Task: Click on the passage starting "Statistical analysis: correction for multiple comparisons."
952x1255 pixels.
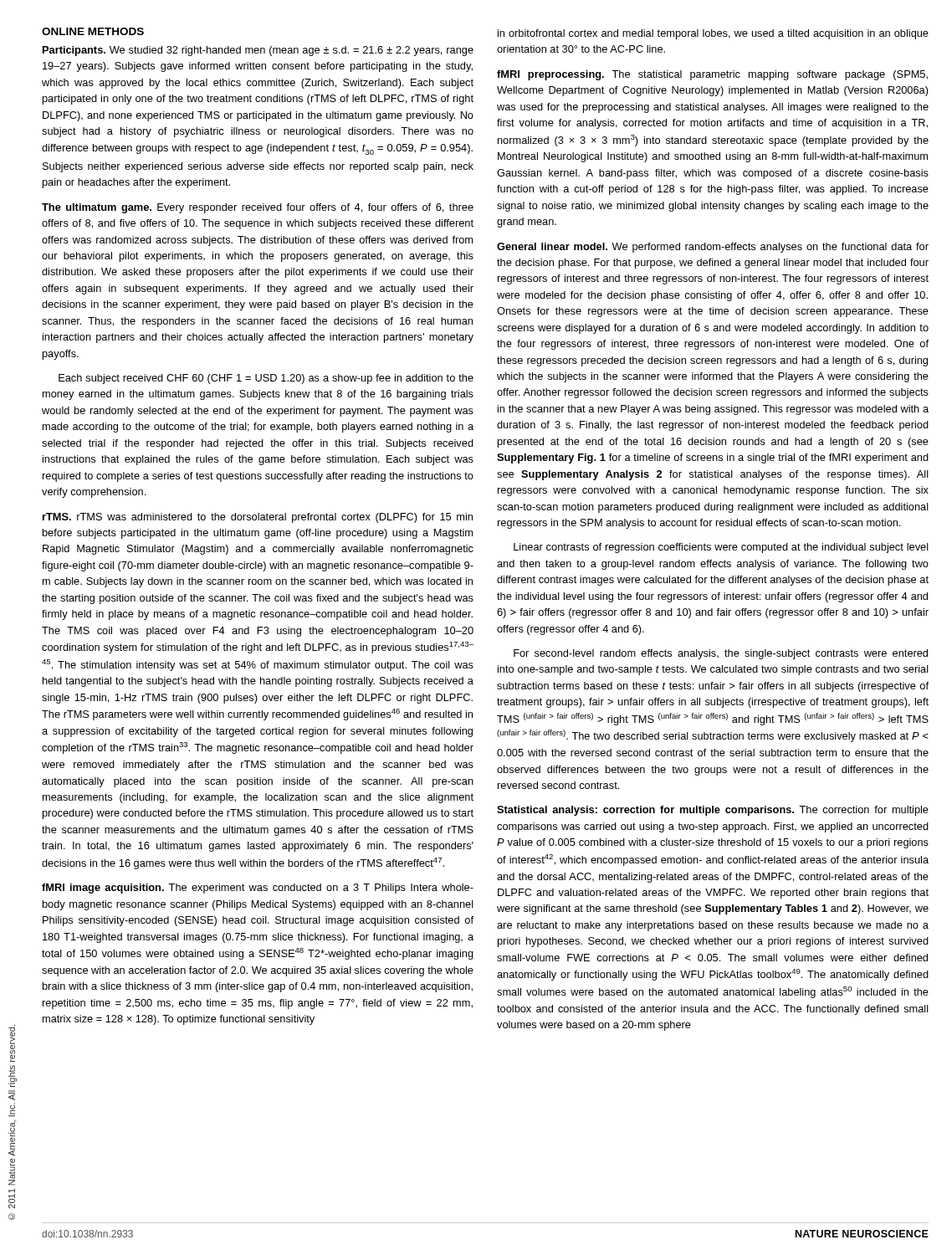Action: pyautogui.click(x=713, y=917)
